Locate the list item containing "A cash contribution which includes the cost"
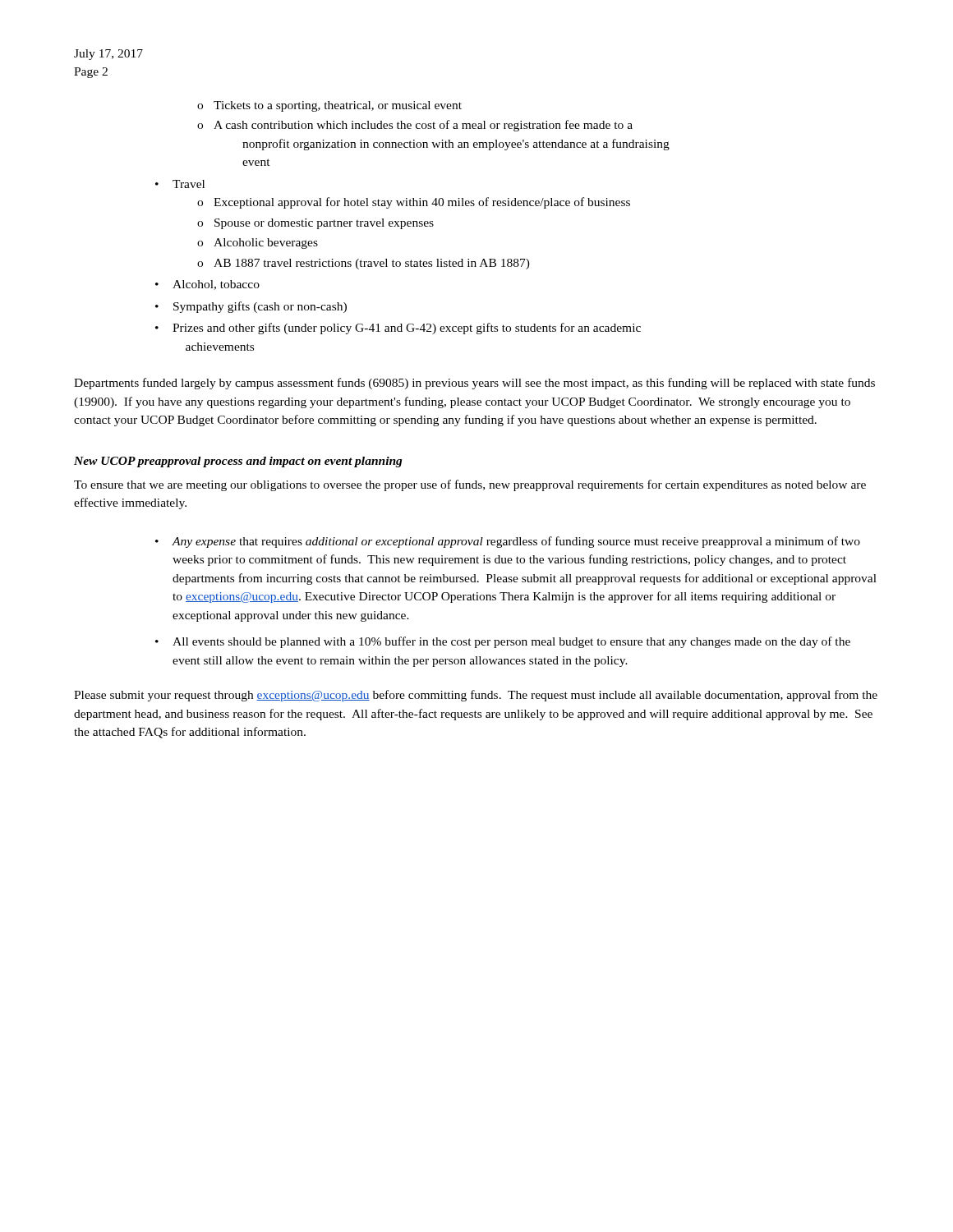Screen dimensions: 1232x953 [441, 143]
